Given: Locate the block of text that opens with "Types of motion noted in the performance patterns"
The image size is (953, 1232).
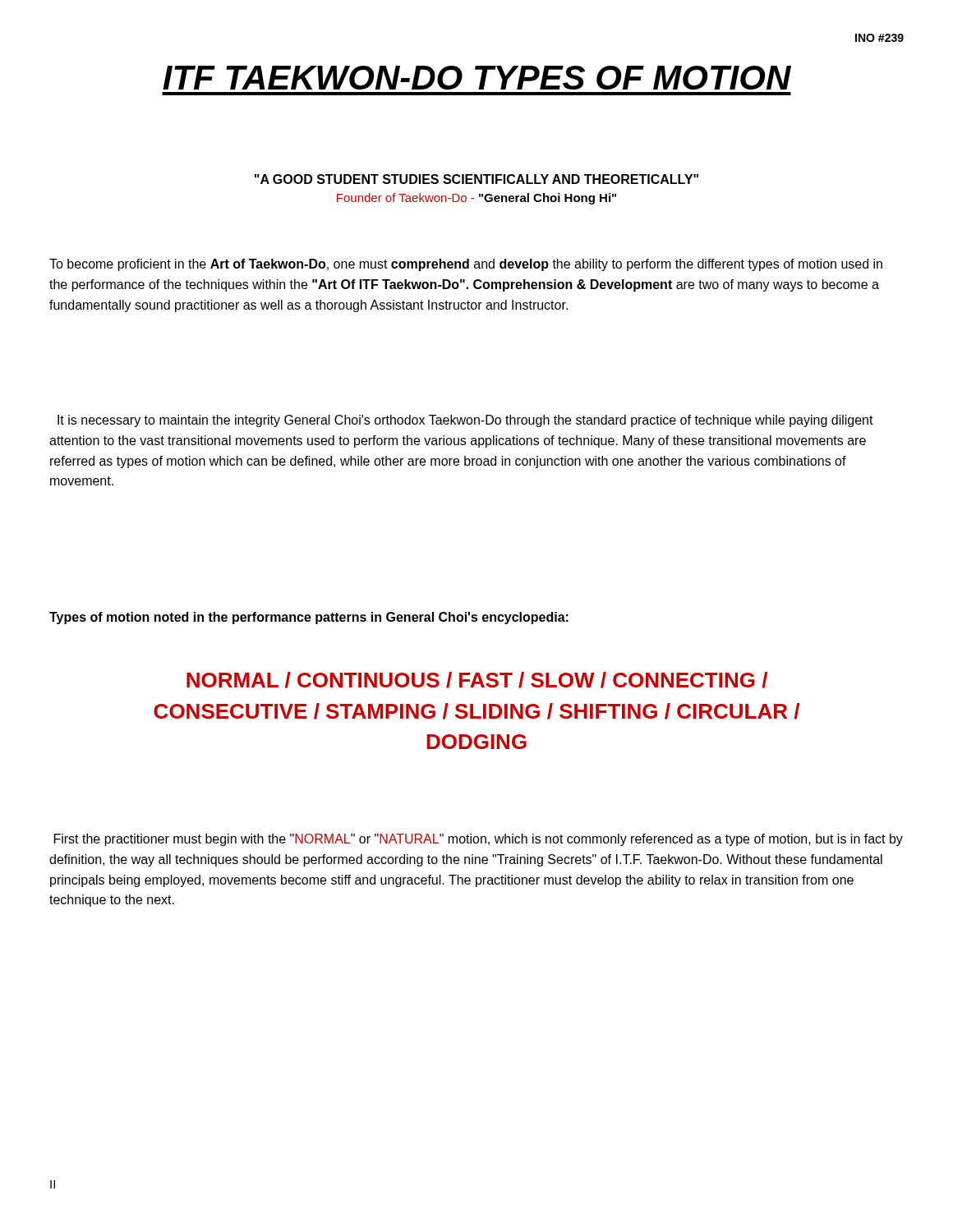Looking at the screenshot, I should 309,617.
